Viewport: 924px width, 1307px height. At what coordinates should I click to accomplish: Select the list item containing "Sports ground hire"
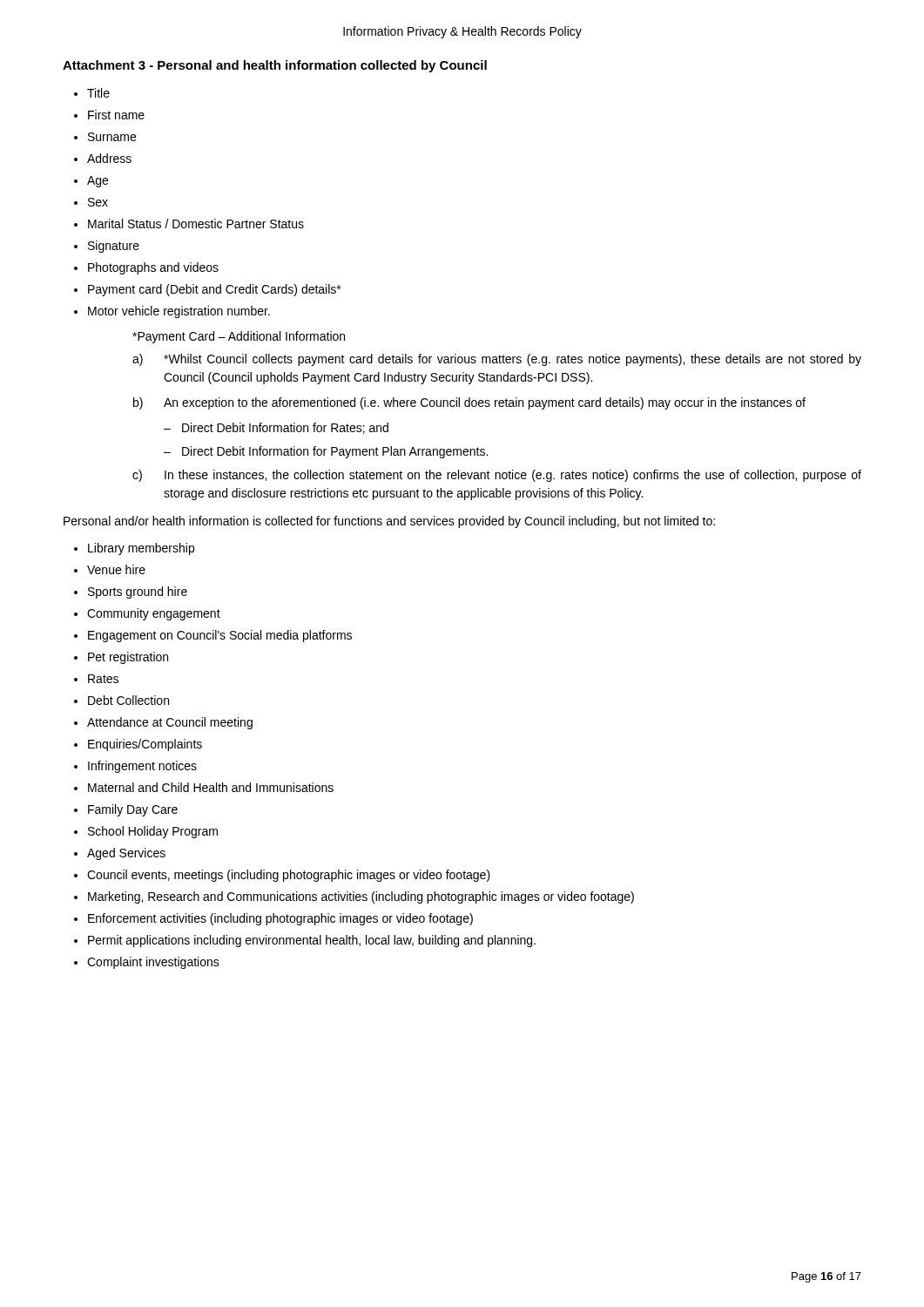click(137, 592)
